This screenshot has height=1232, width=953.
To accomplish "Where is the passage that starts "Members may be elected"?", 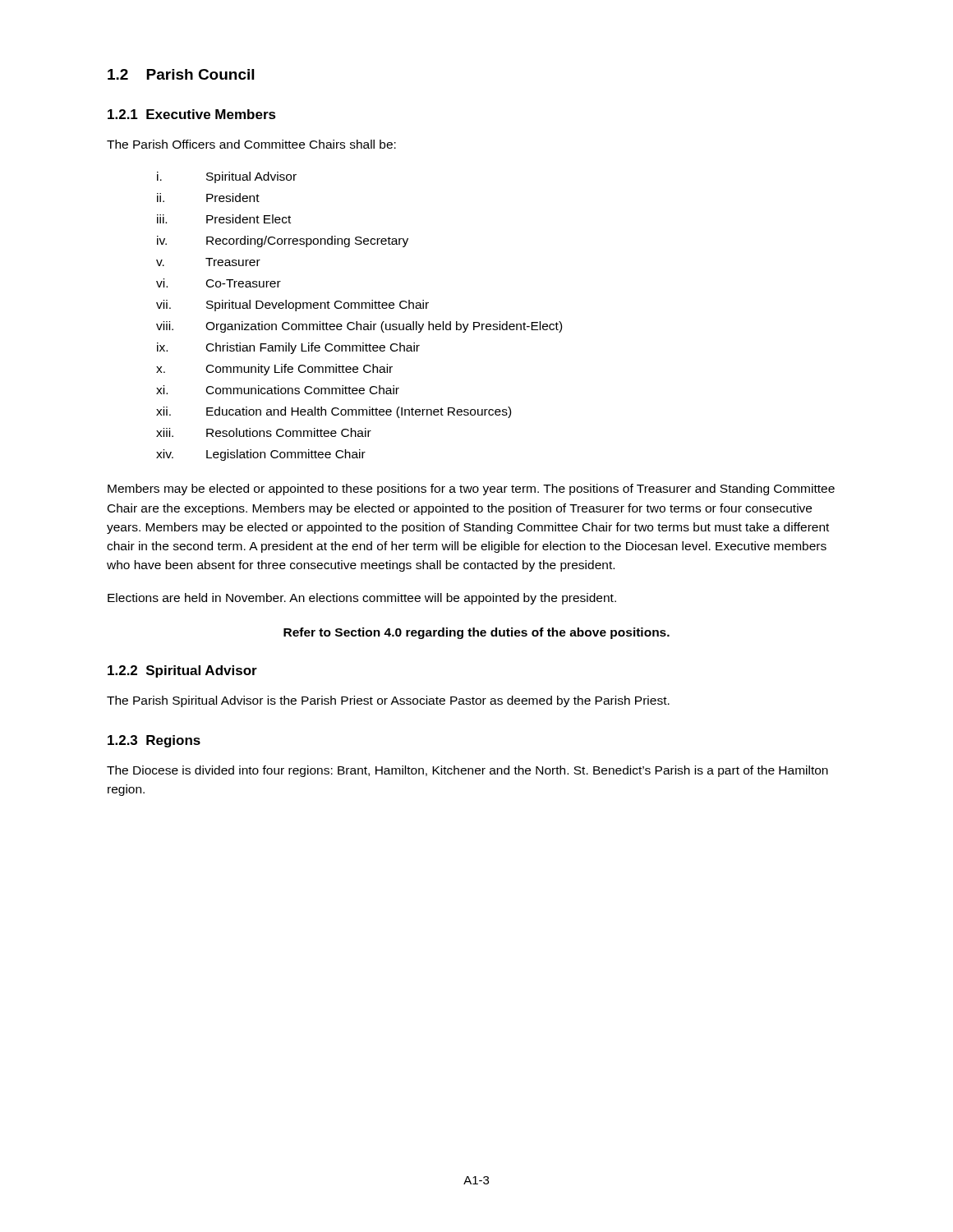I will tap(476, 527).
